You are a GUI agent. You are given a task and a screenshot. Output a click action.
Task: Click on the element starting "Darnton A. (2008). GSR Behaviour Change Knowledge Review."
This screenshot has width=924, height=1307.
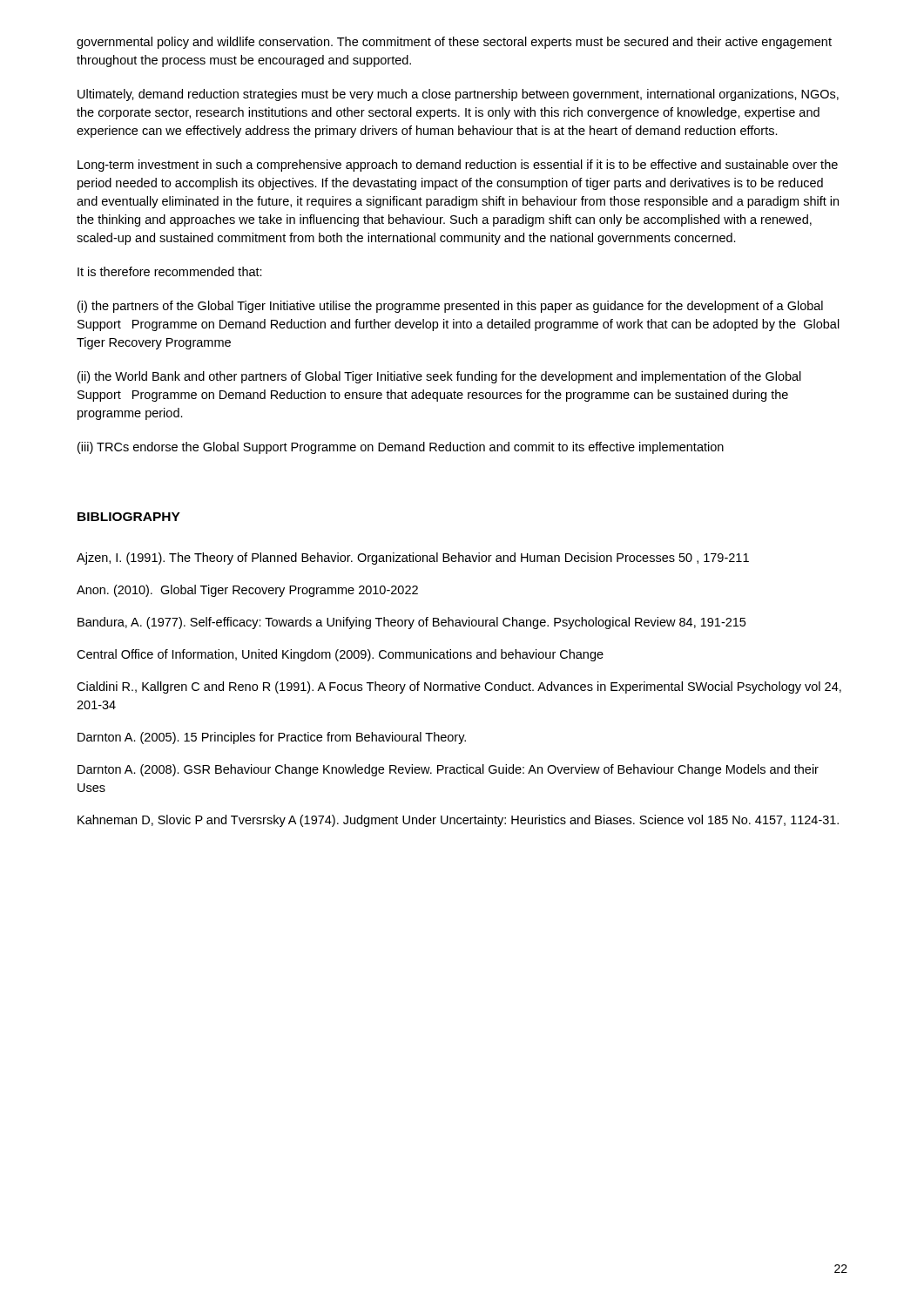tap(448, 779)
